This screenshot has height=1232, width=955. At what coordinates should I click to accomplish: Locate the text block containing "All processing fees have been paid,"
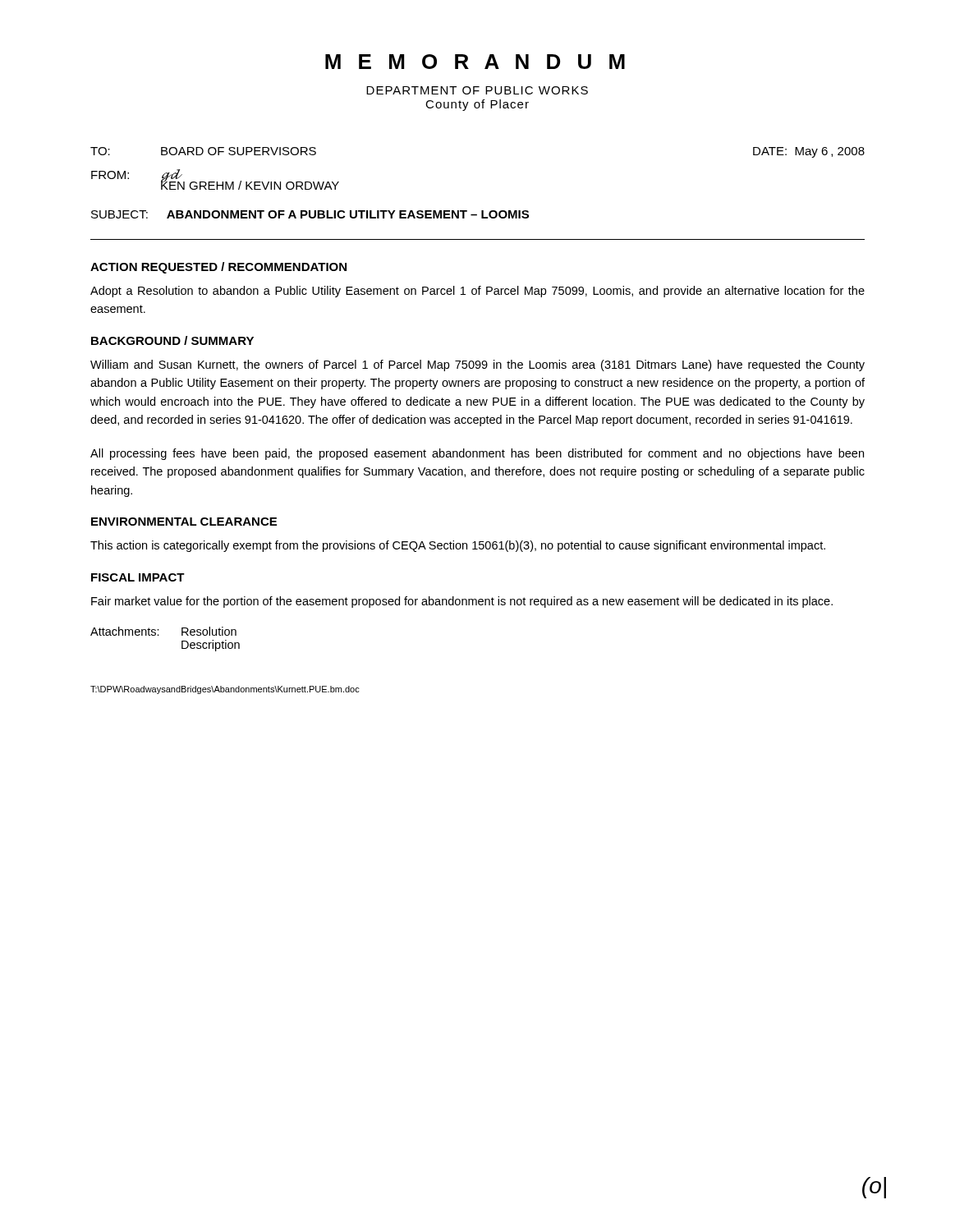click(x=478, y=472)
